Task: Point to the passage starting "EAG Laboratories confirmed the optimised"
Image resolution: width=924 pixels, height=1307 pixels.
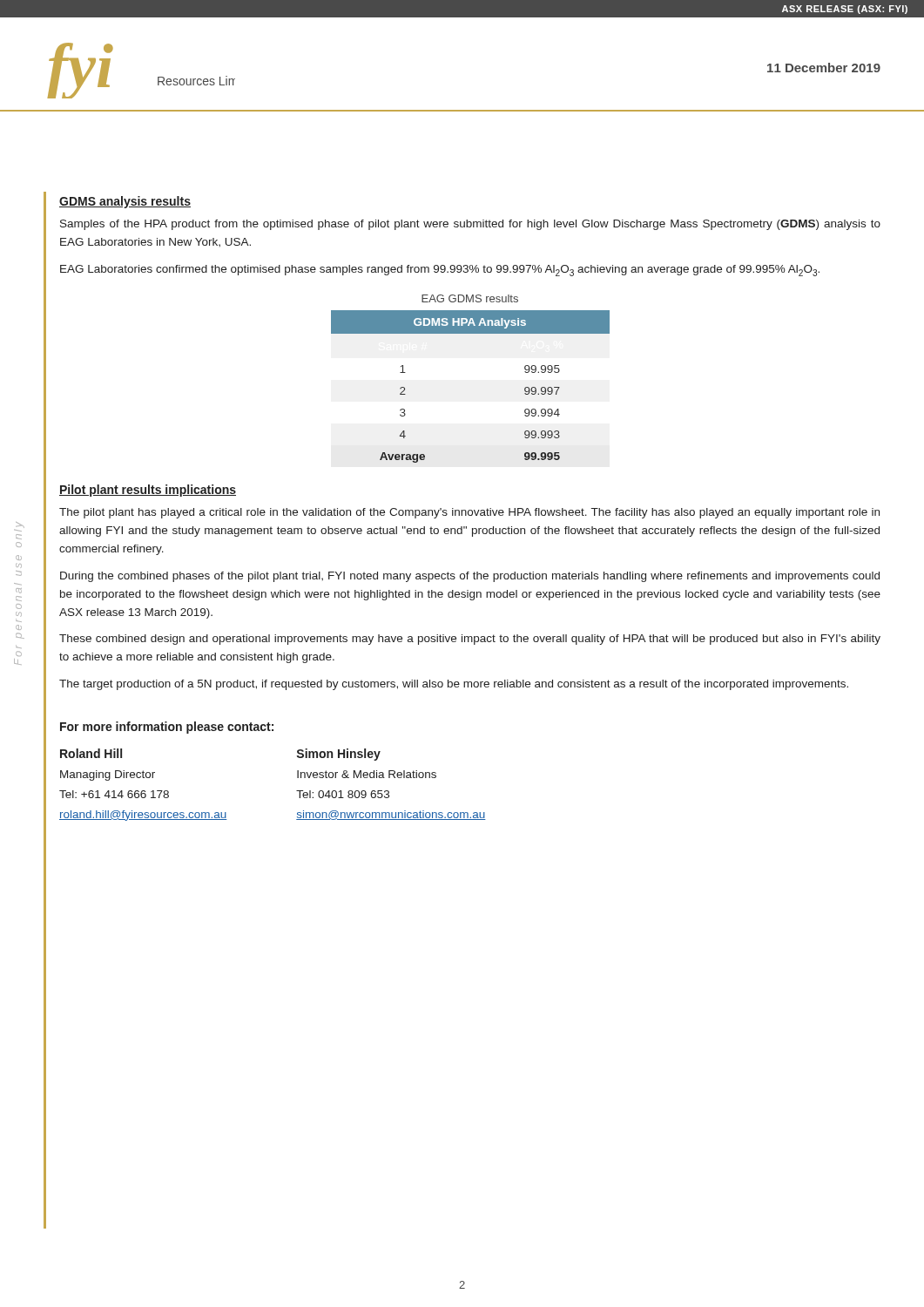Action: coord(440,270)
